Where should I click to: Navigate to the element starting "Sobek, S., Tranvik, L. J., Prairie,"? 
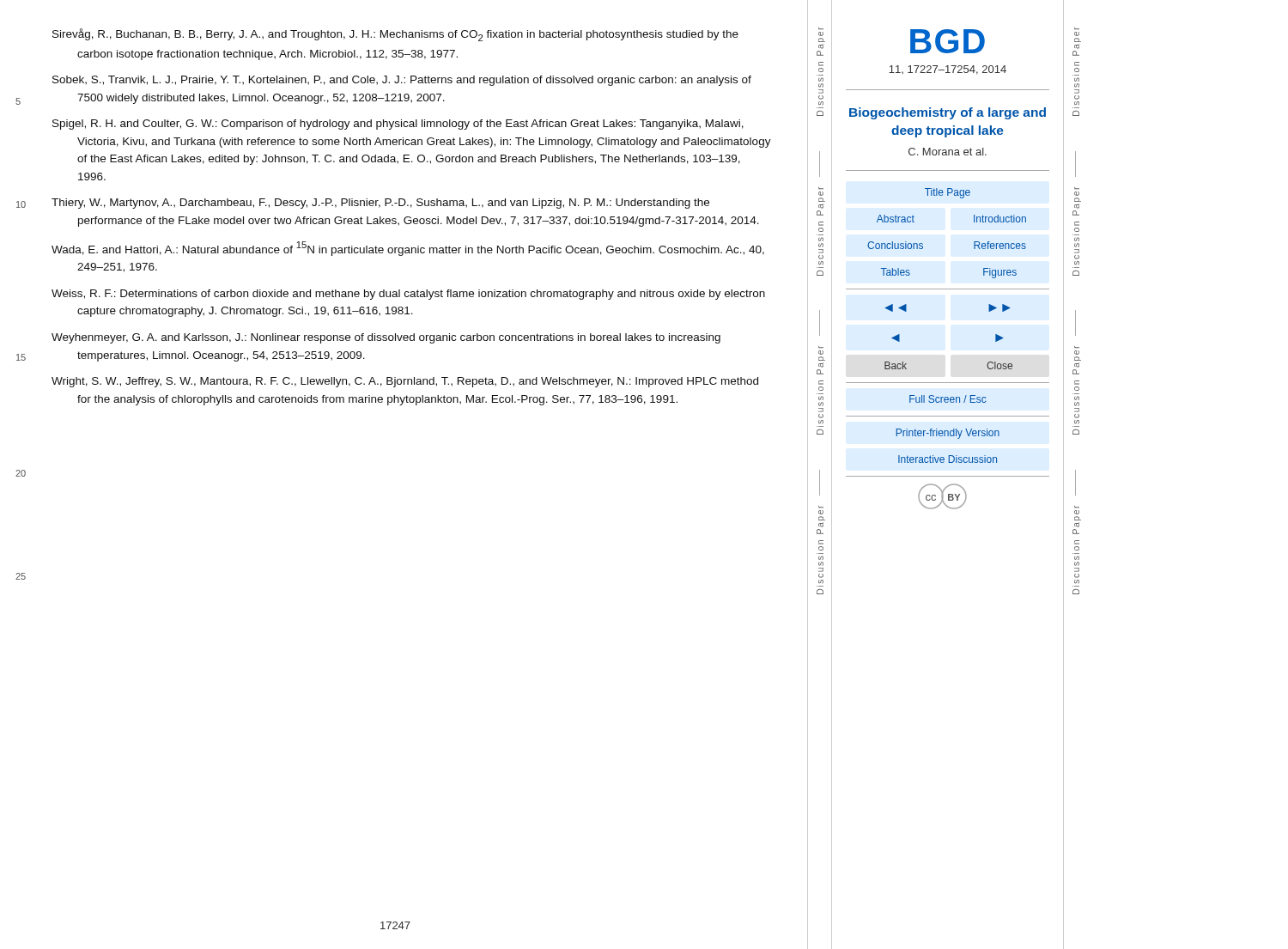point(401,88)
